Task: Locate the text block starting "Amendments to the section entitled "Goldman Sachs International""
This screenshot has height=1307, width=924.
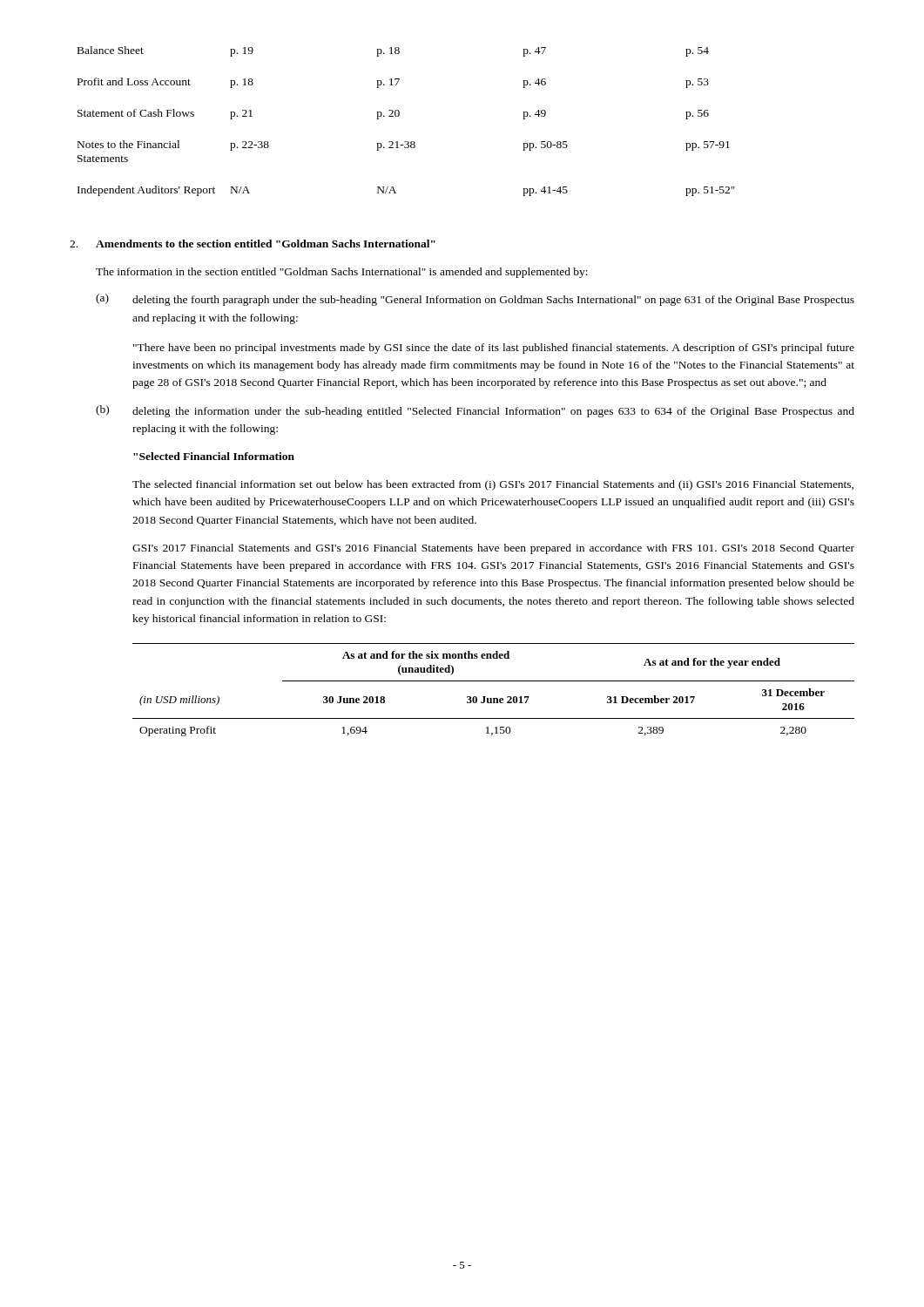Action: (x=266, y=243)
